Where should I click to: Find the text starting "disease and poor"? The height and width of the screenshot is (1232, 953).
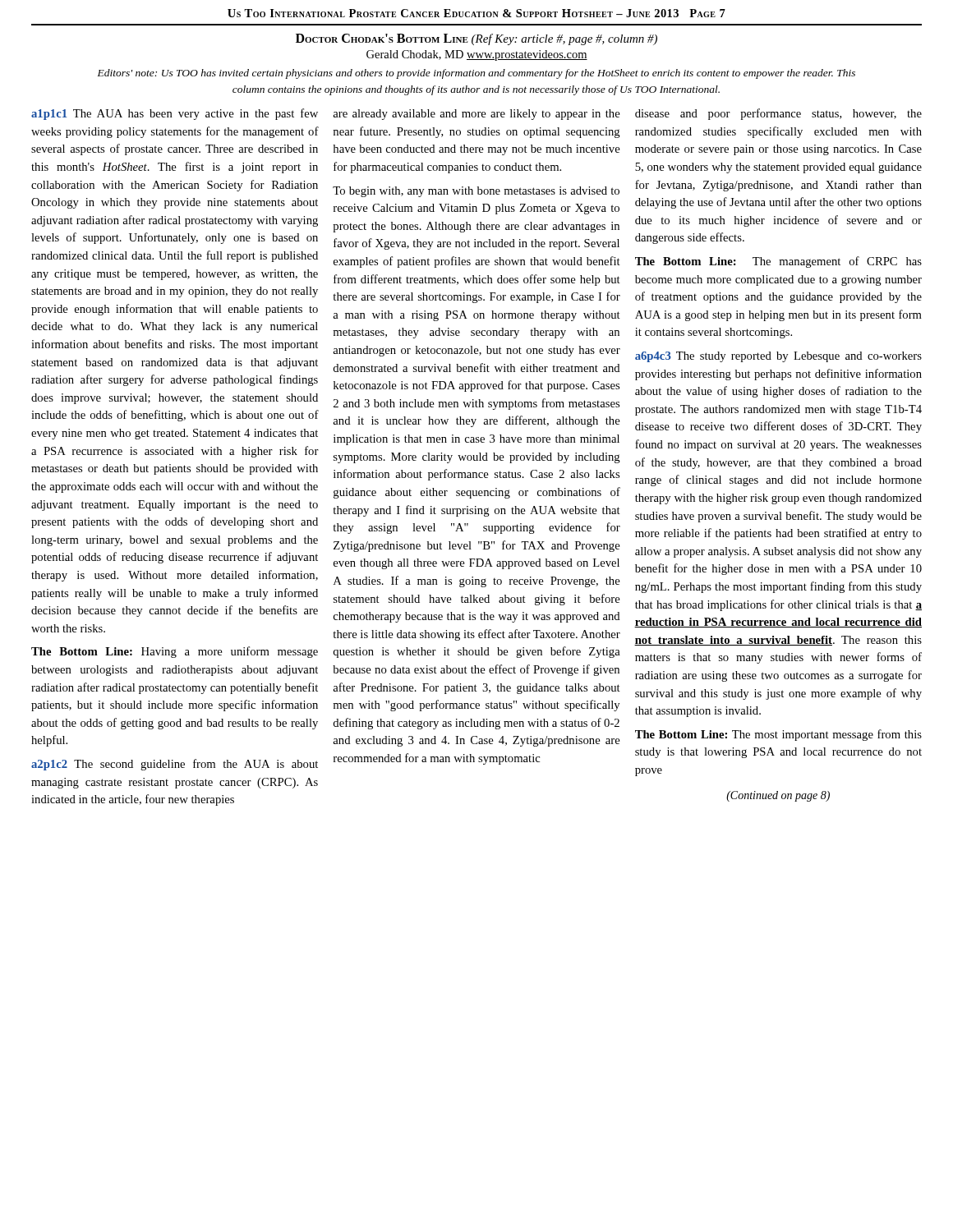click(x=778, y=455)
